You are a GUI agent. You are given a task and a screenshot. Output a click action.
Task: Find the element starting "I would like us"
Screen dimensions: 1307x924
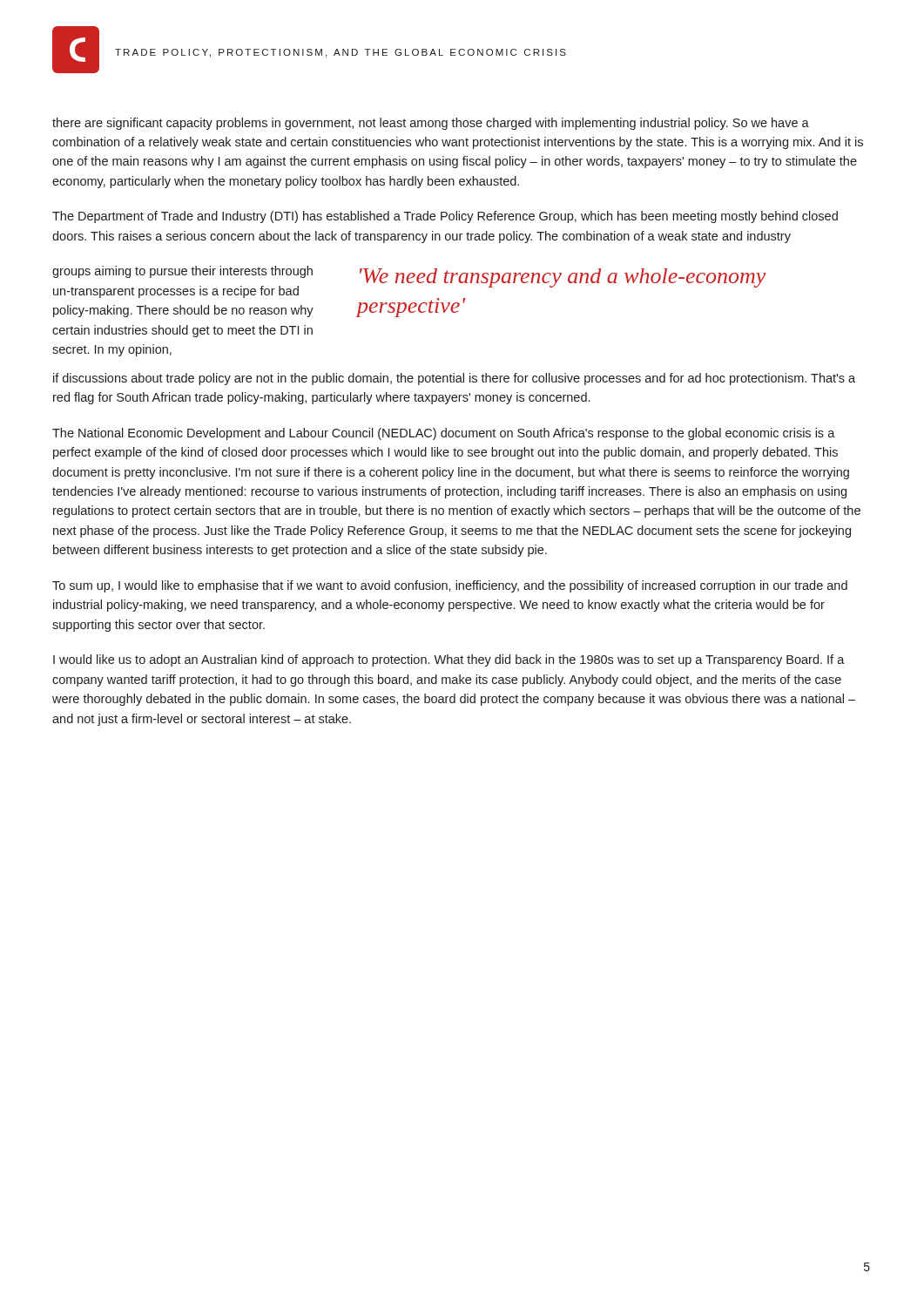tap(462, 689)
